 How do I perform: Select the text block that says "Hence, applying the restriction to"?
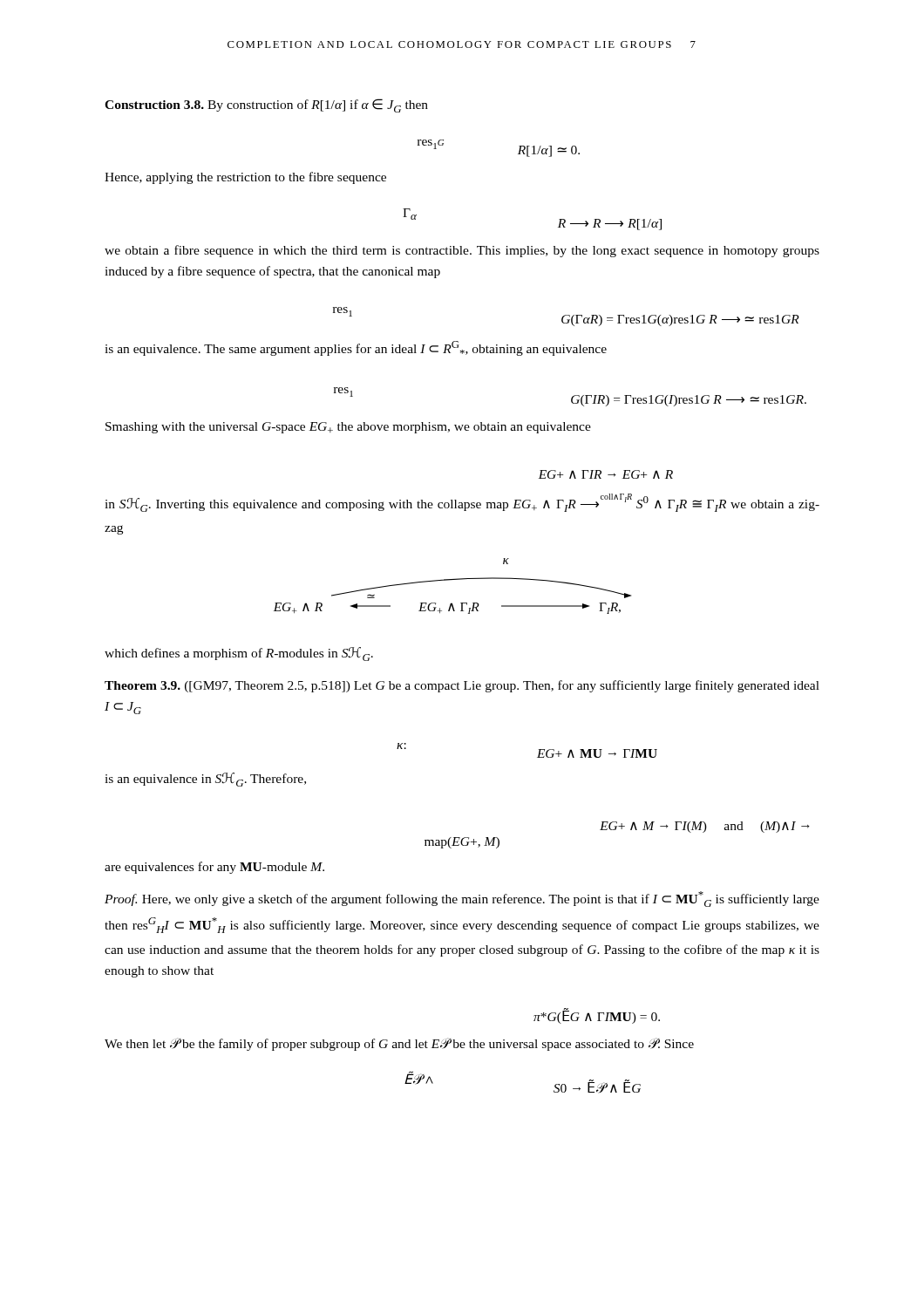[245, 178]
